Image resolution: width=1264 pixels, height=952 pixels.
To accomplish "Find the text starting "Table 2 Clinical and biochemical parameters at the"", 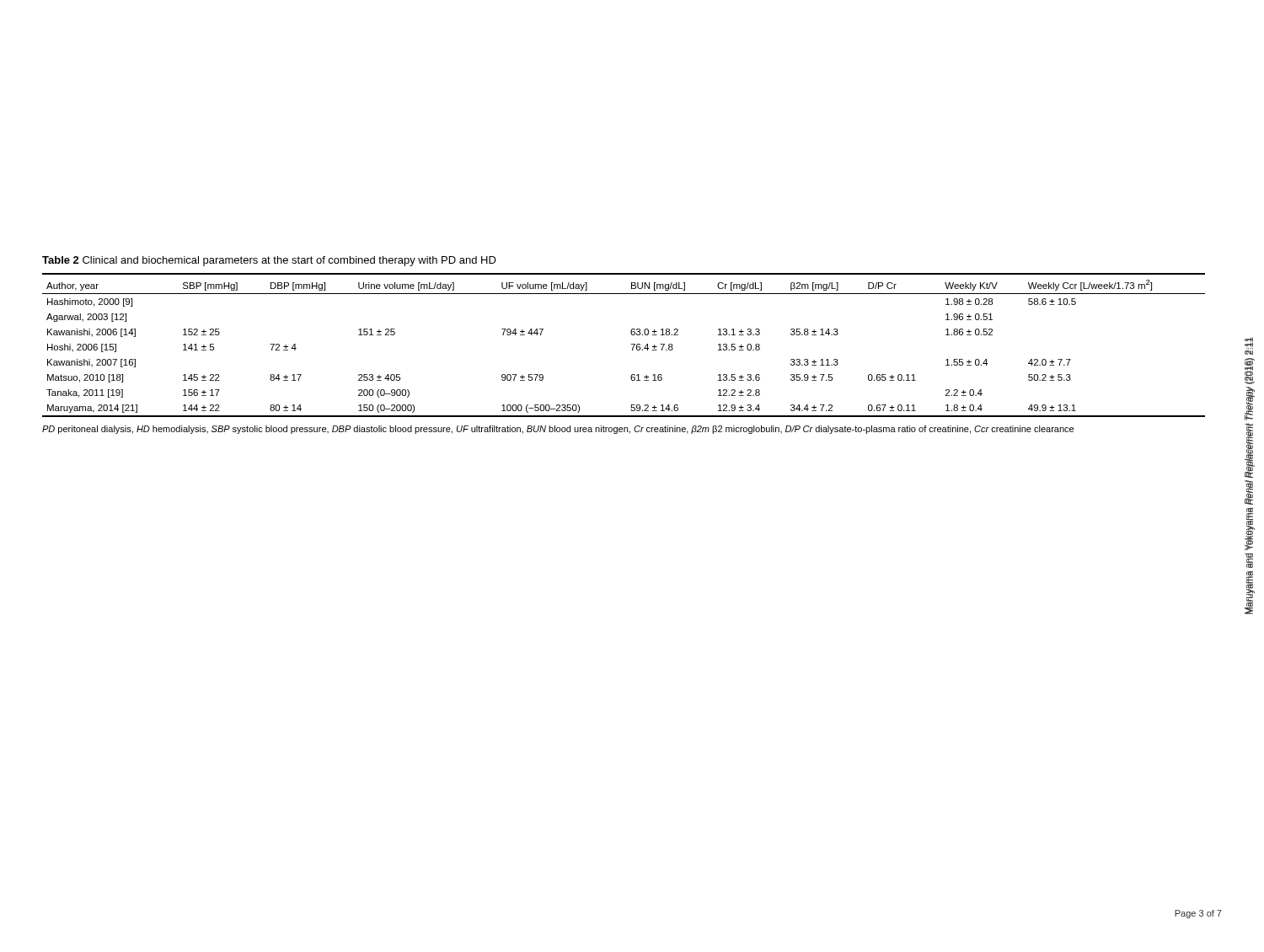I will click(x=269, y=260).
